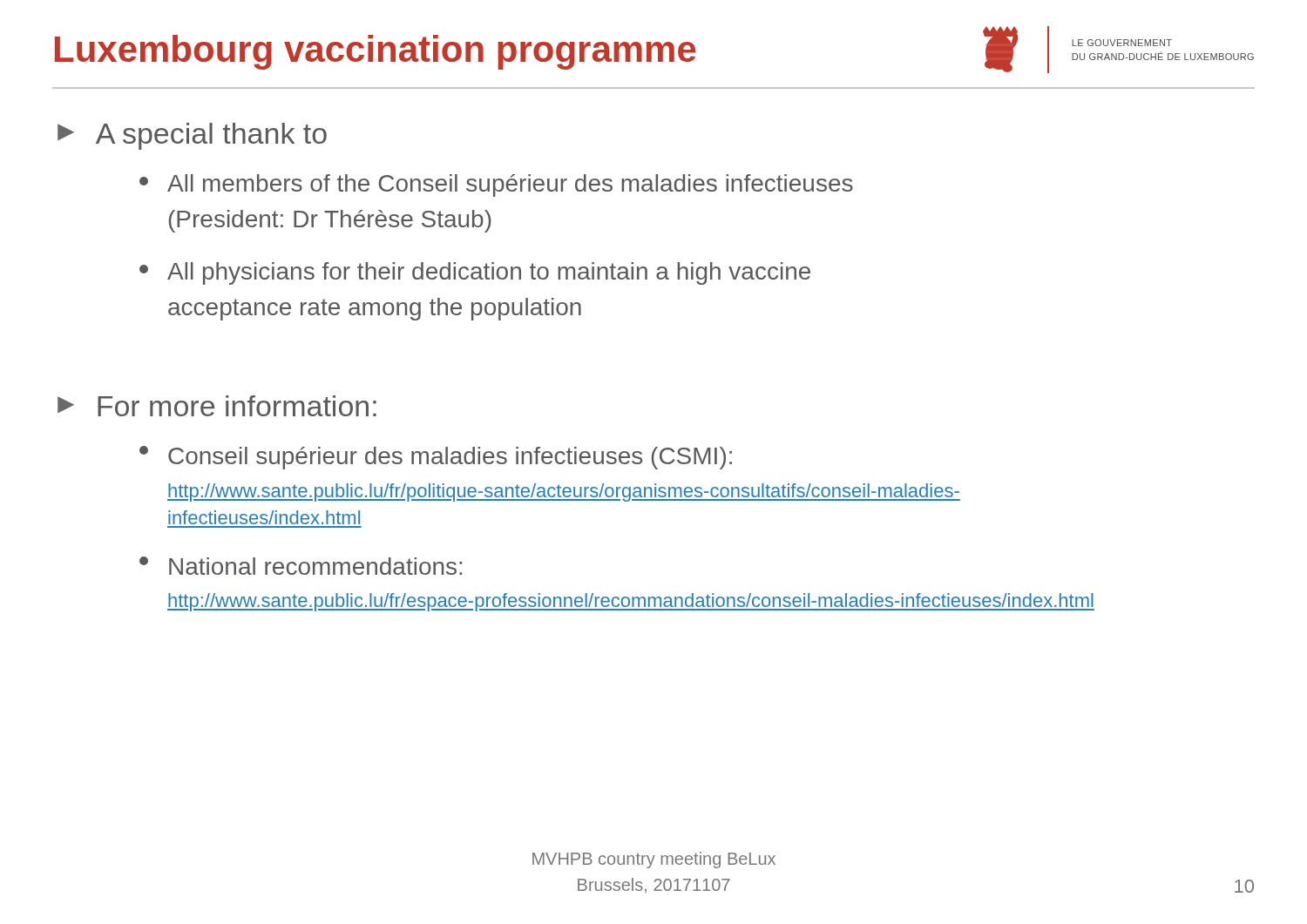Find the block on this page that starts "All members of the Conseil supérieur des"
The width and height of the screenshot is (1307, 924).
coord(510,201)
